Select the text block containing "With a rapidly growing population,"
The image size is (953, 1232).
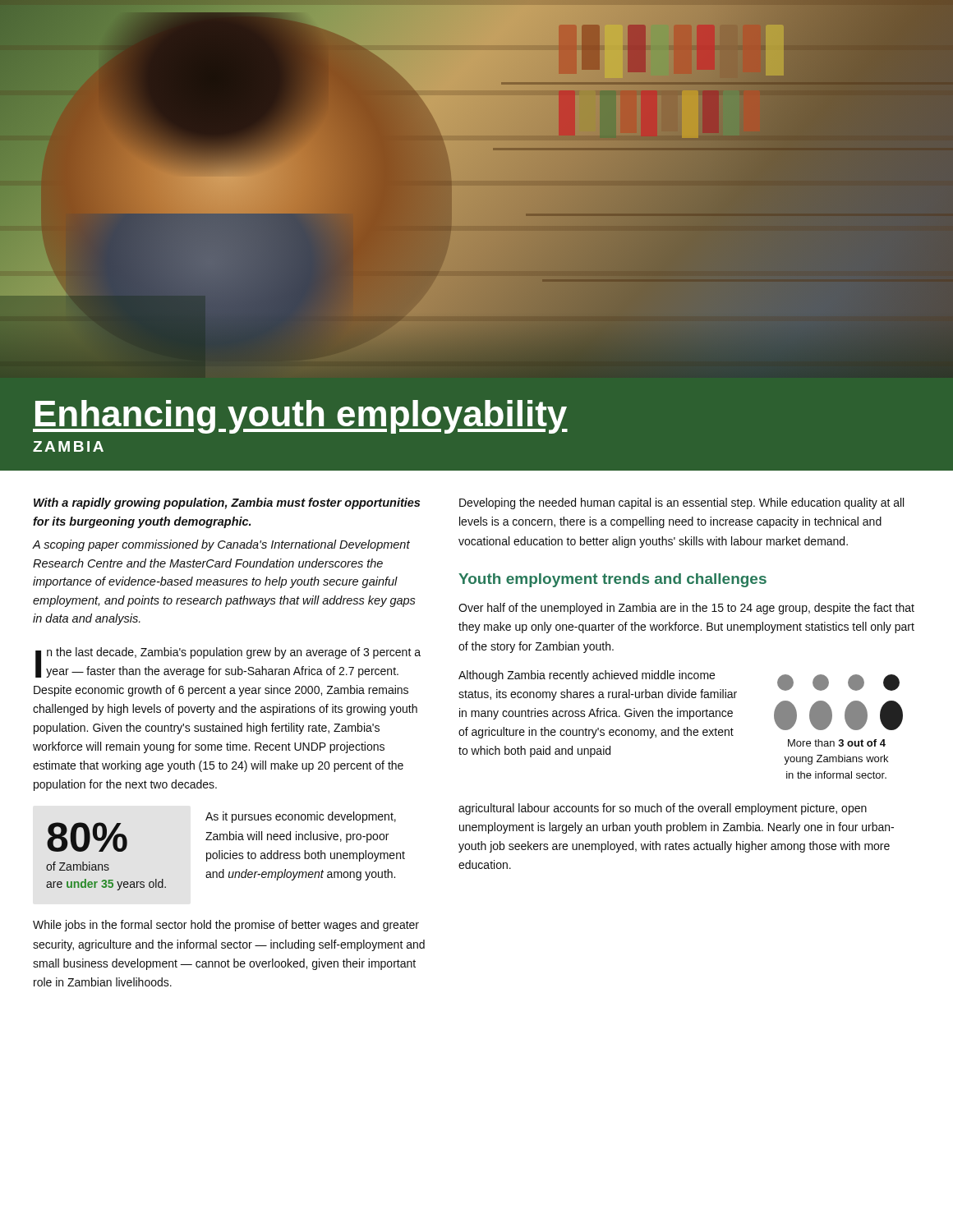pyautogui.click(x=227, y=512)
